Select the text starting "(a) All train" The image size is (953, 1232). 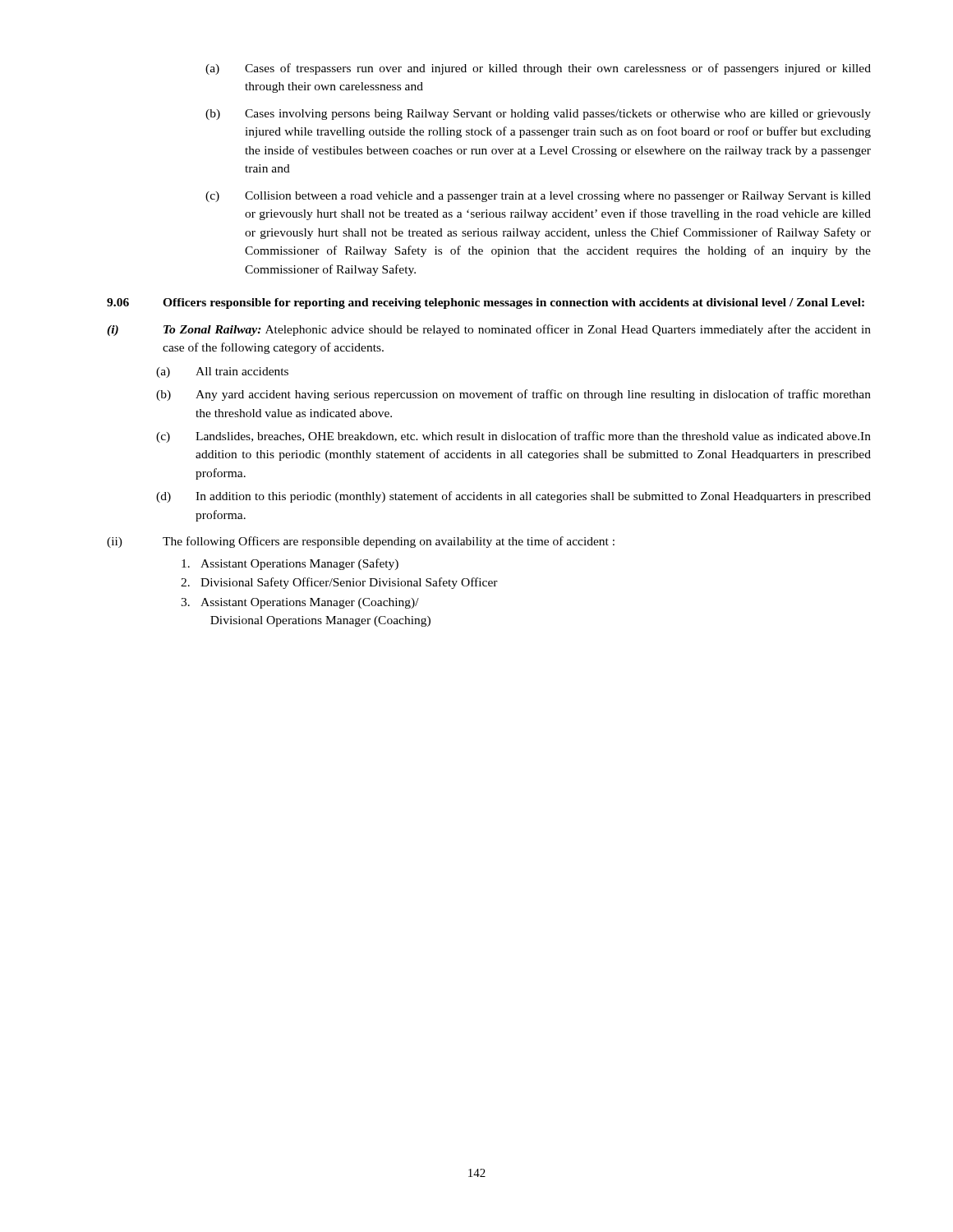click(222, 372)
